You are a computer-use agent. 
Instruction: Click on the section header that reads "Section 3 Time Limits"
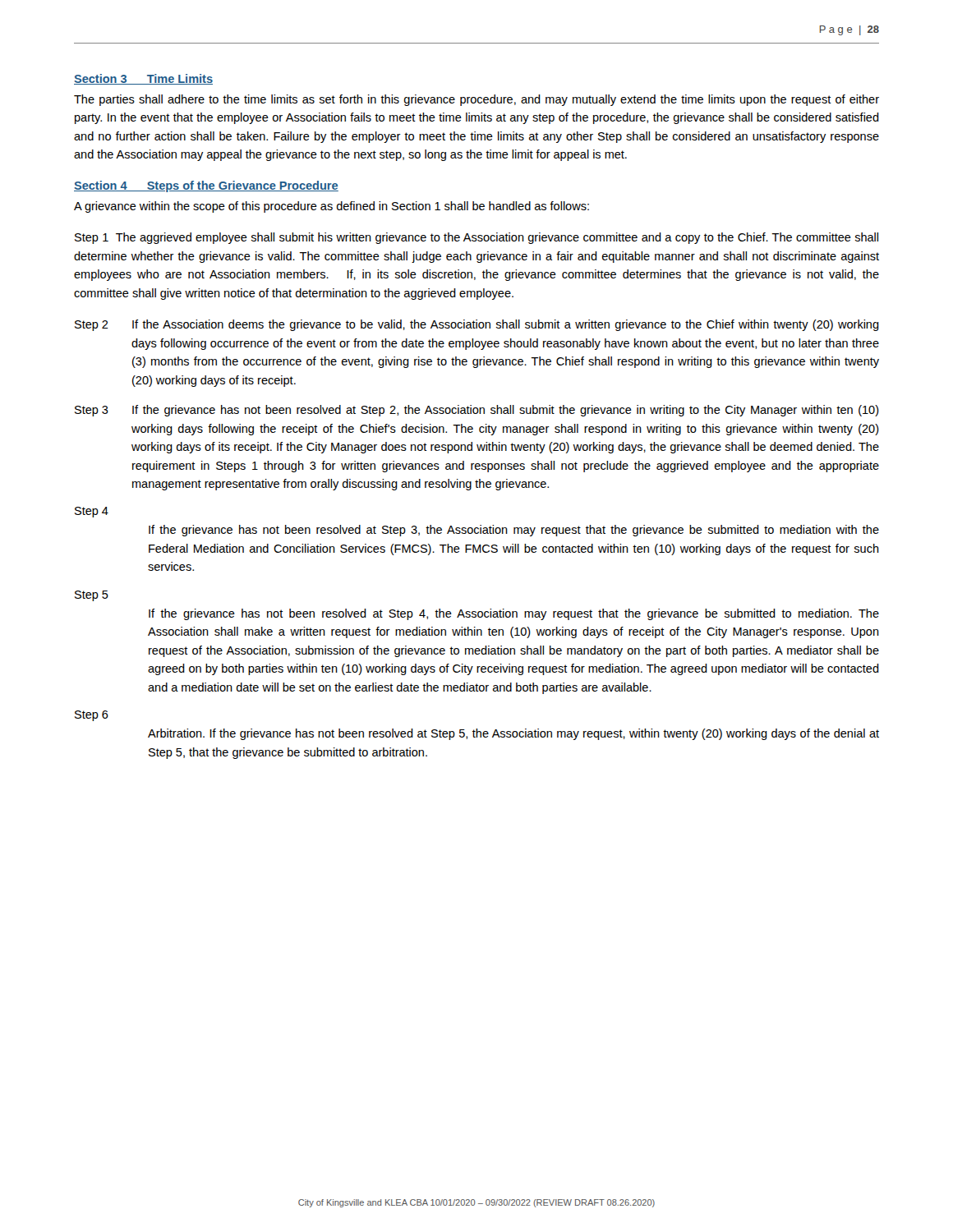coord(143,79)
